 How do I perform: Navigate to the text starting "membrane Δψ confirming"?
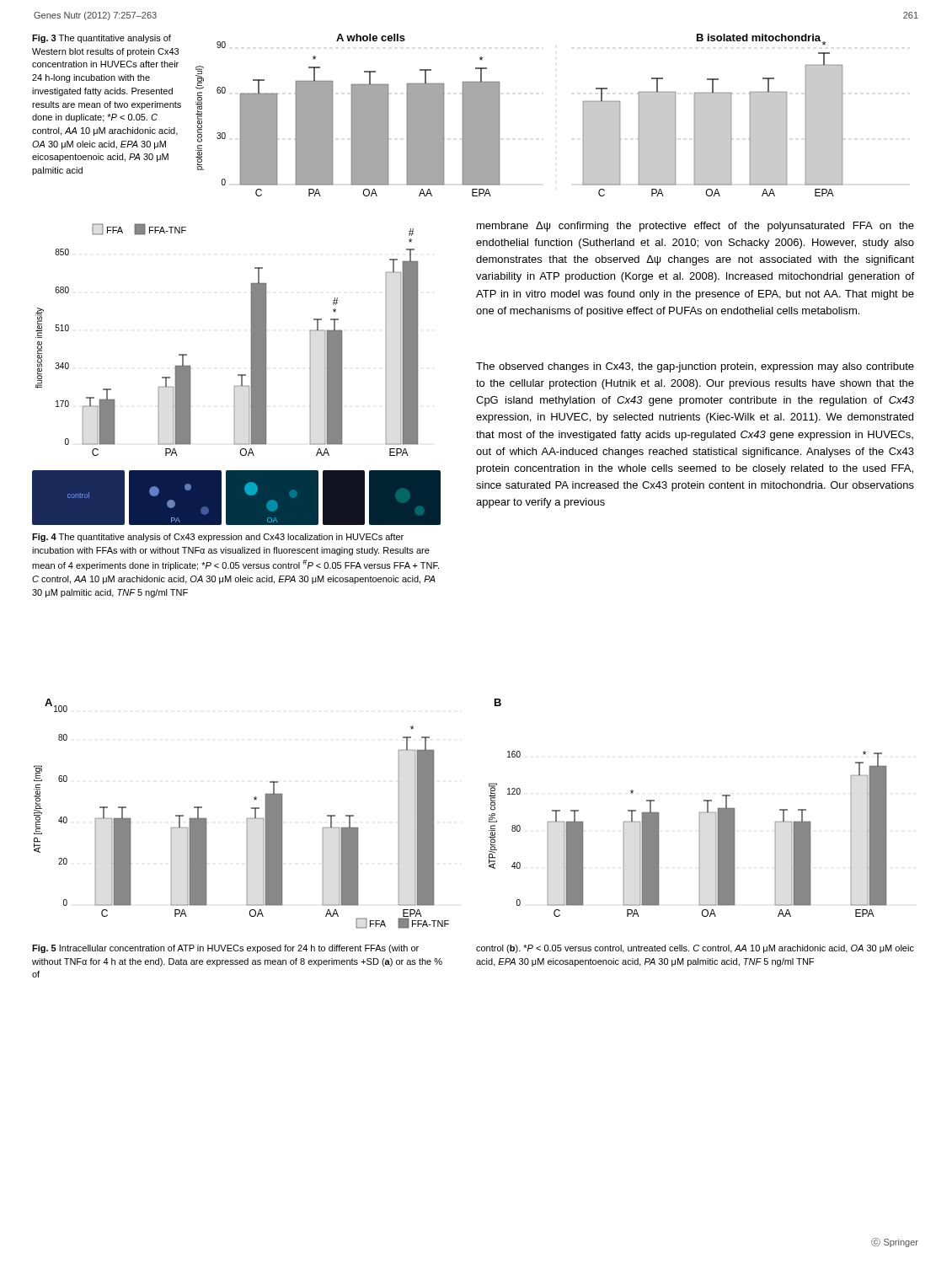pos(695,268)
